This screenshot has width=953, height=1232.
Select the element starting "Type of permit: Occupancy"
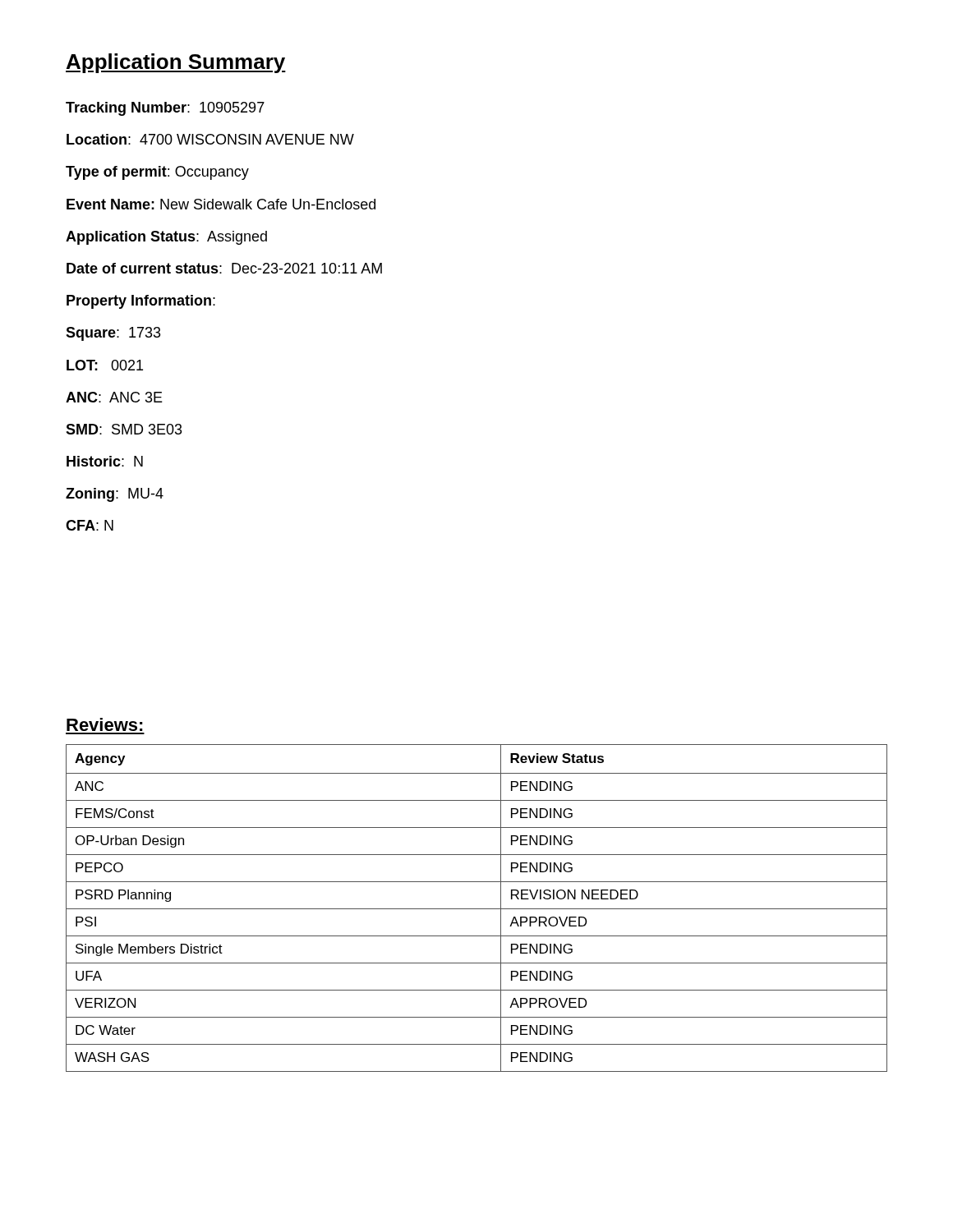point(157,172)
